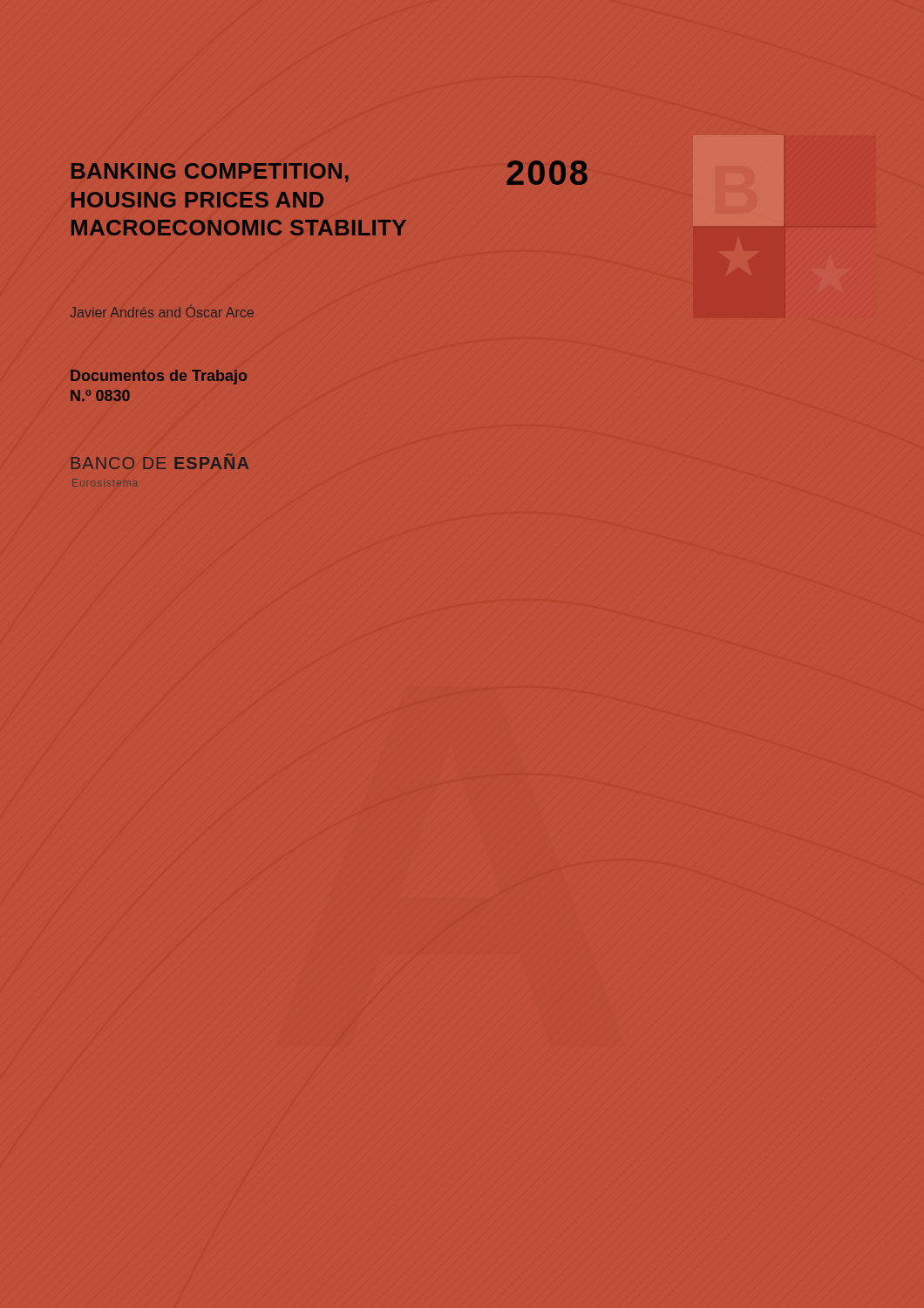Locate the region starting "Documentos de TrabajoN.º 0830"
This screenshot has width=924, height=1308.
pos(159,387)
